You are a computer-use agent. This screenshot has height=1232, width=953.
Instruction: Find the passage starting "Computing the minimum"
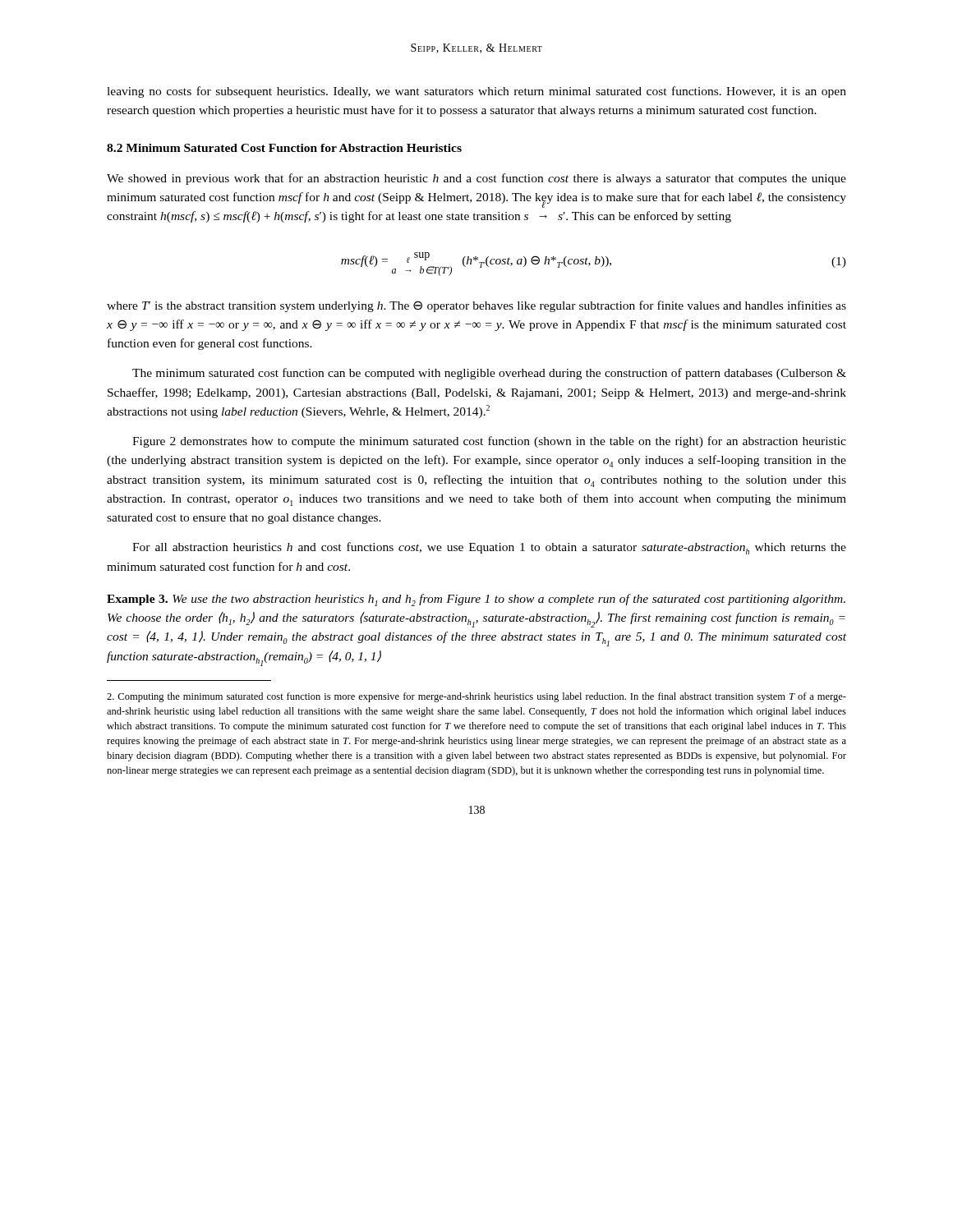[x=476, y=733]
